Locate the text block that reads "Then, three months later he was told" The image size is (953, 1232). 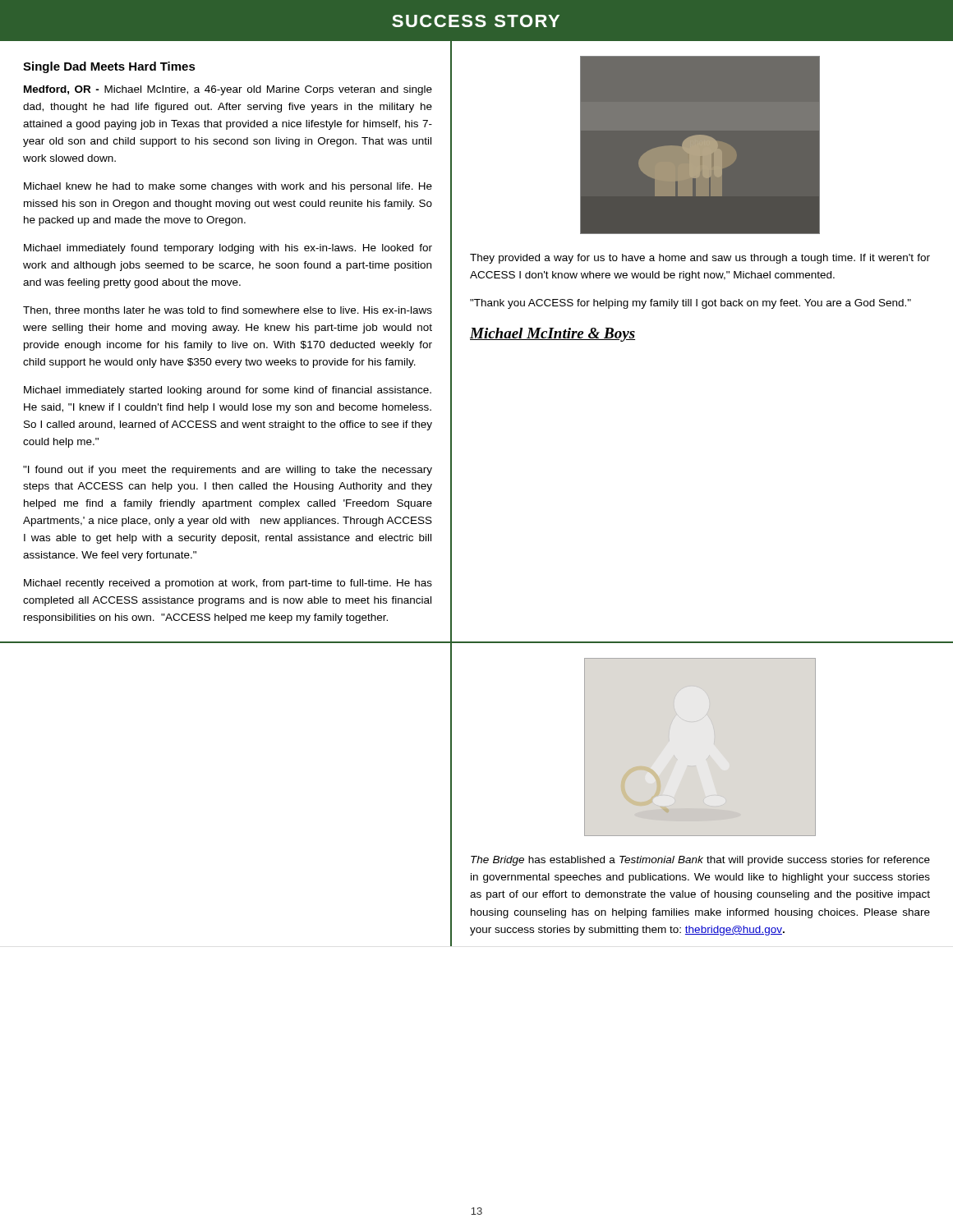(x=228, y=336)
